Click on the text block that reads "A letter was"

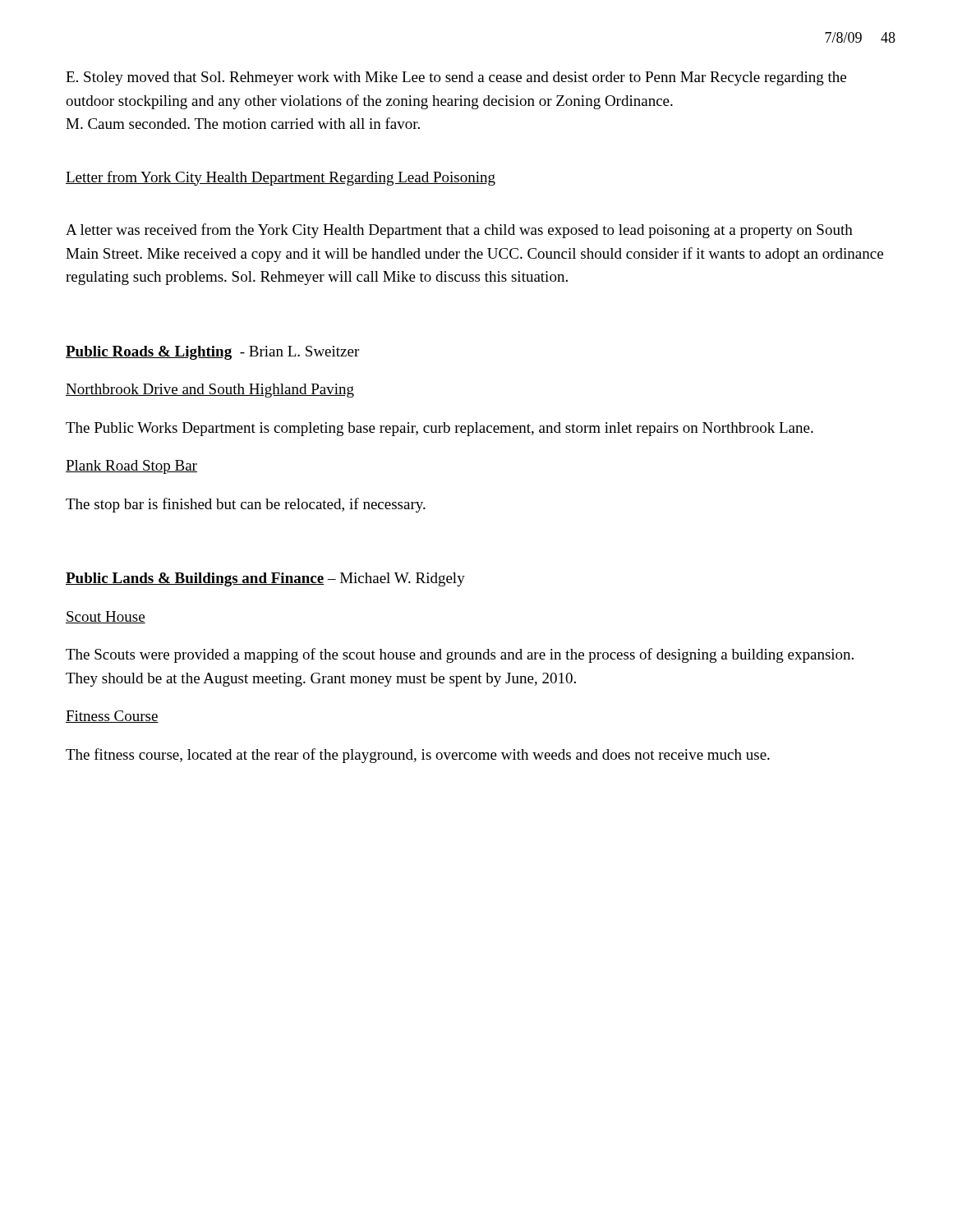[x=475, y=253]
